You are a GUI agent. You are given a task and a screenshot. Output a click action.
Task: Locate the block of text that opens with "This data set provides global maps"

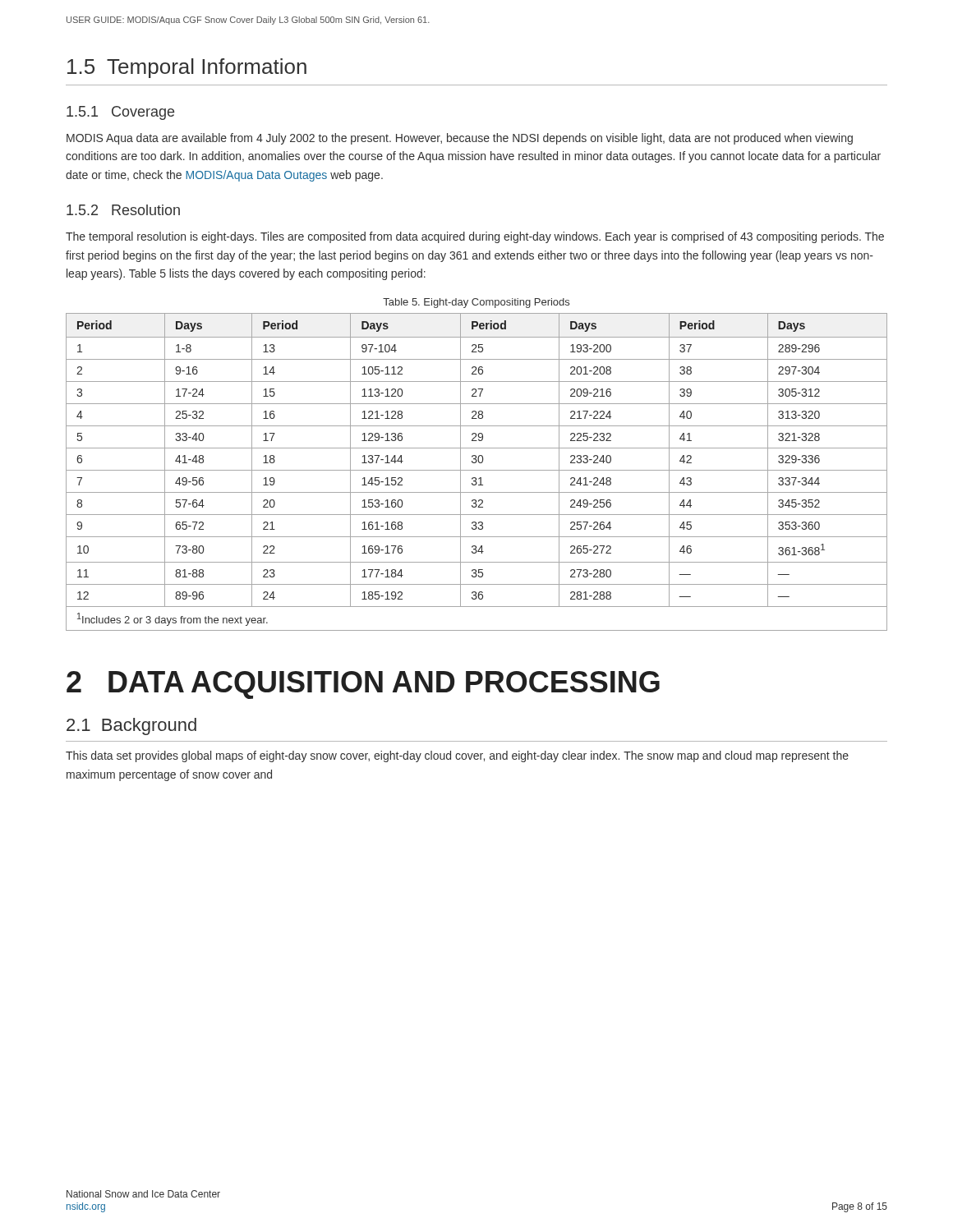point(476,765)
